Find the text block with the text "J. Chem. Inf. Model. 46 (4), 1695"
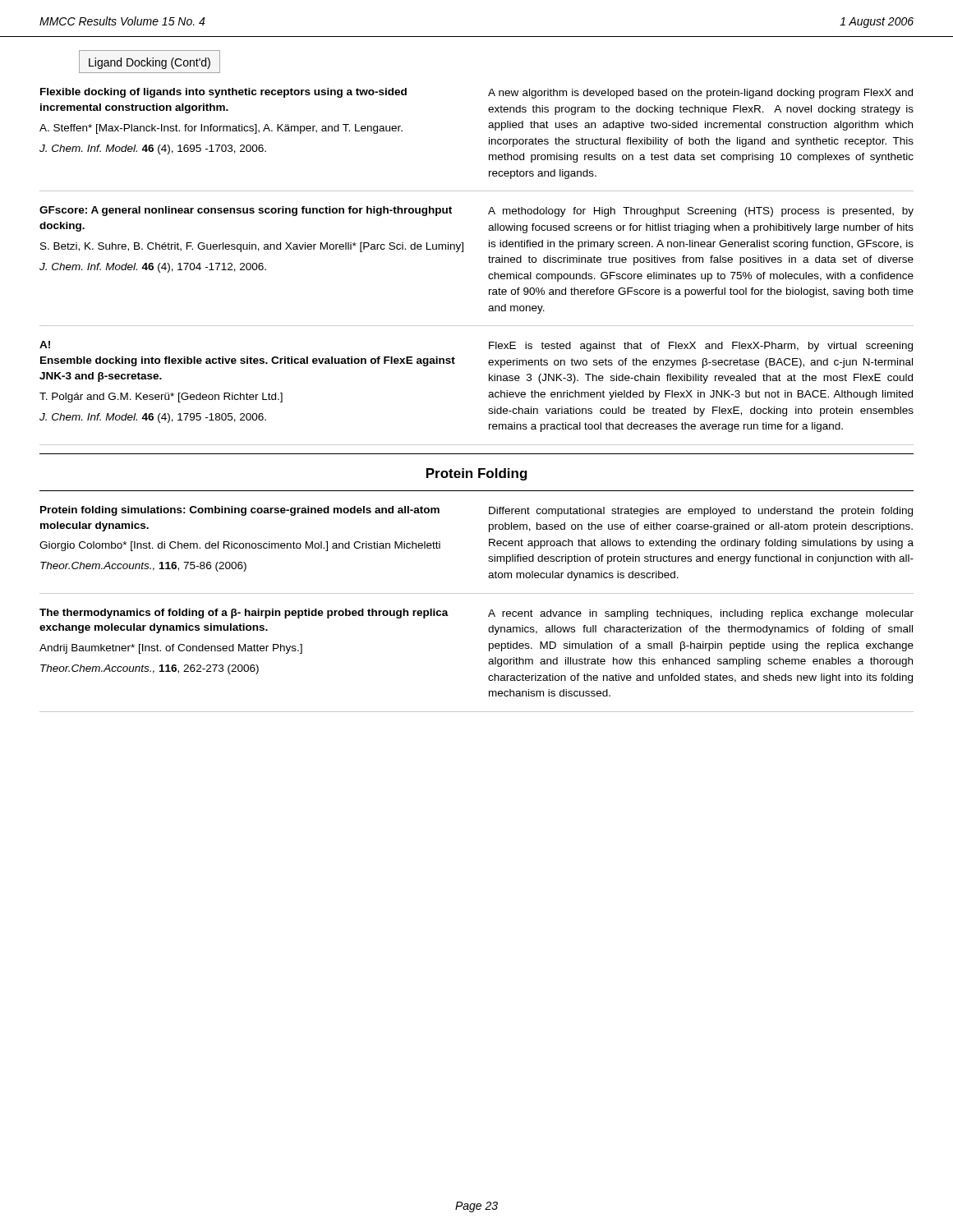 tap(153, 148)
